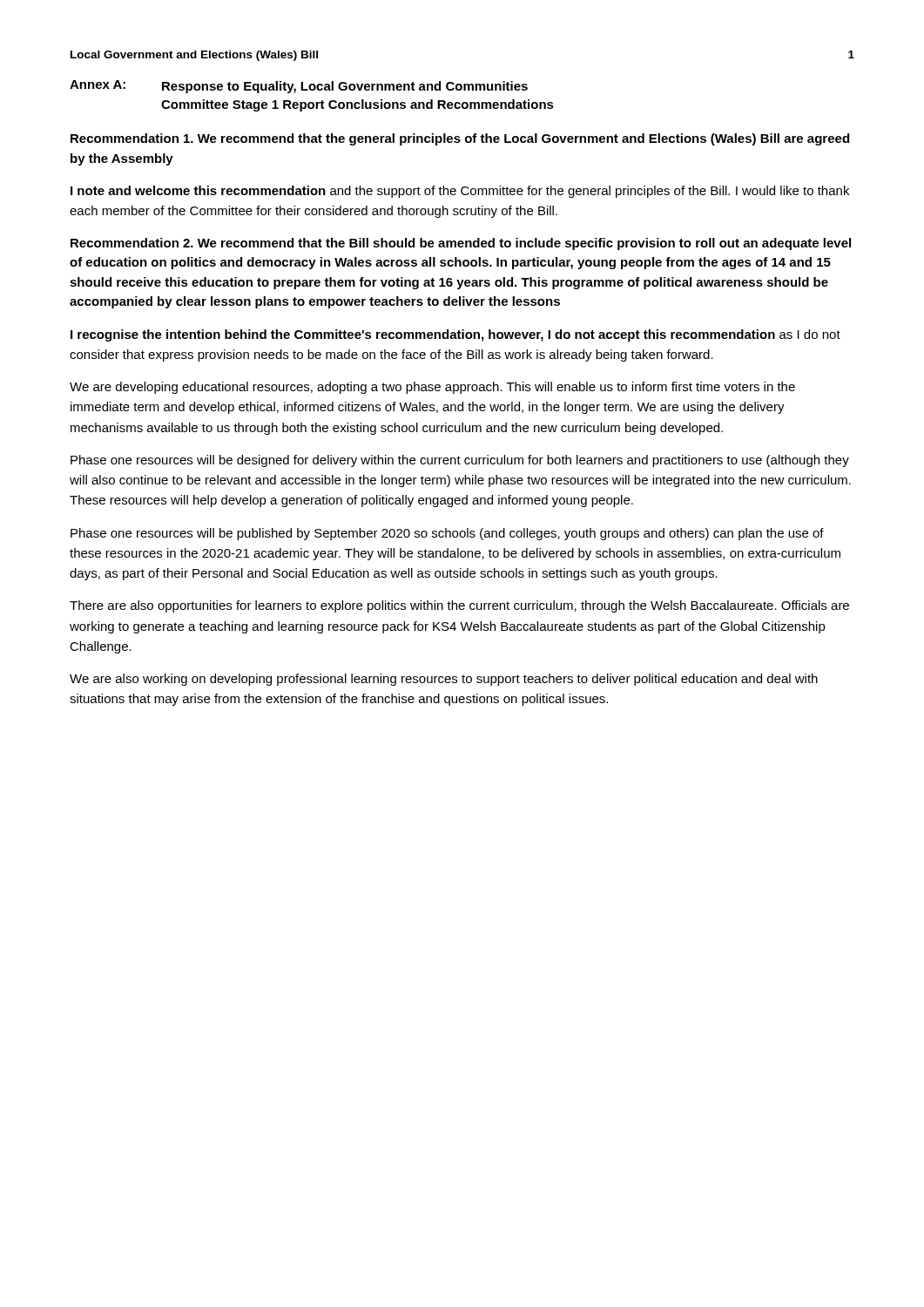Navigate to the text block starting "Recommendation 2. We recommend that the Bill should"
This screenshot has width=924, height=1307.
point(461,272)
